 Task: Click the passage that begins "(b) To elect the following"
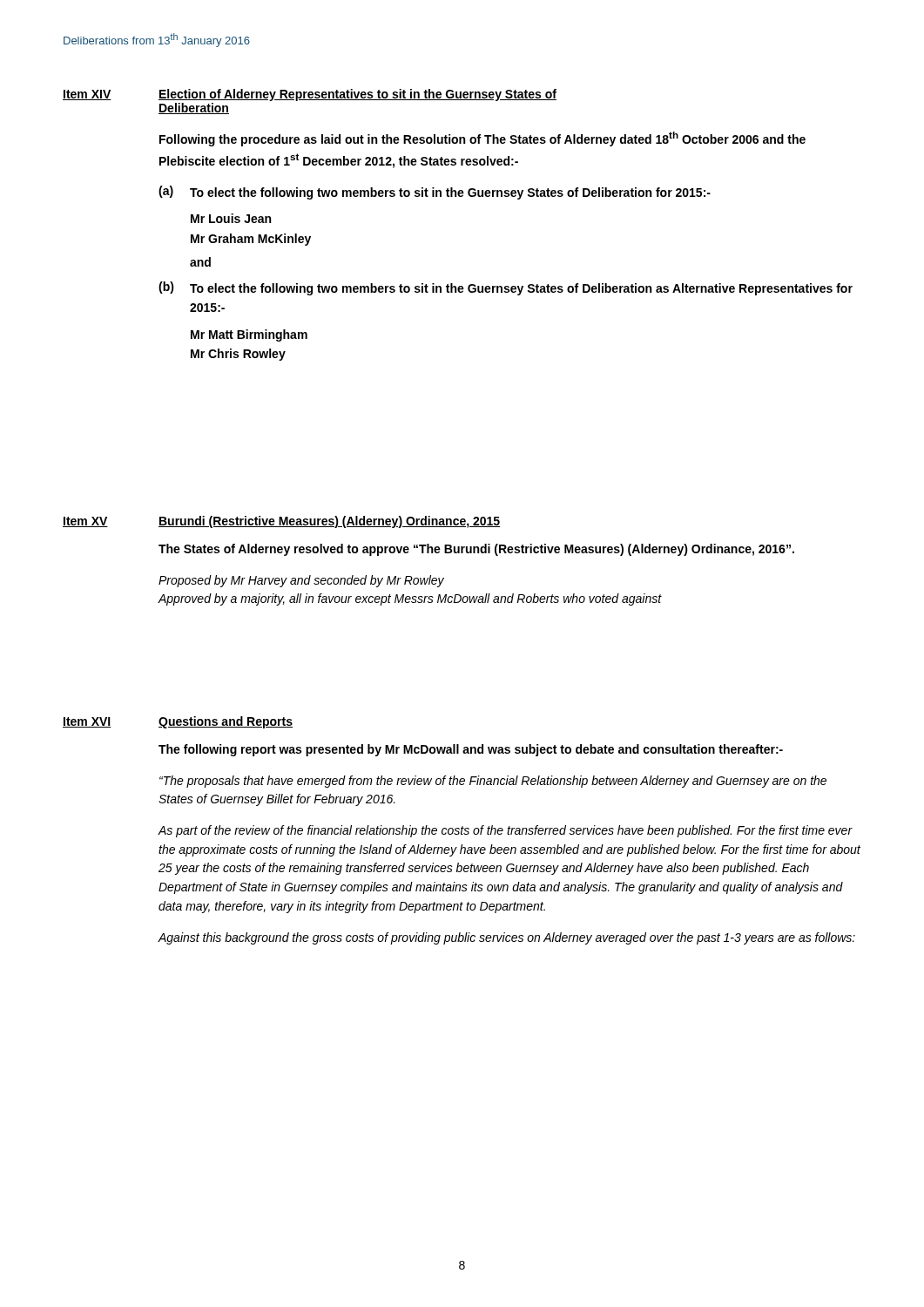506,288
